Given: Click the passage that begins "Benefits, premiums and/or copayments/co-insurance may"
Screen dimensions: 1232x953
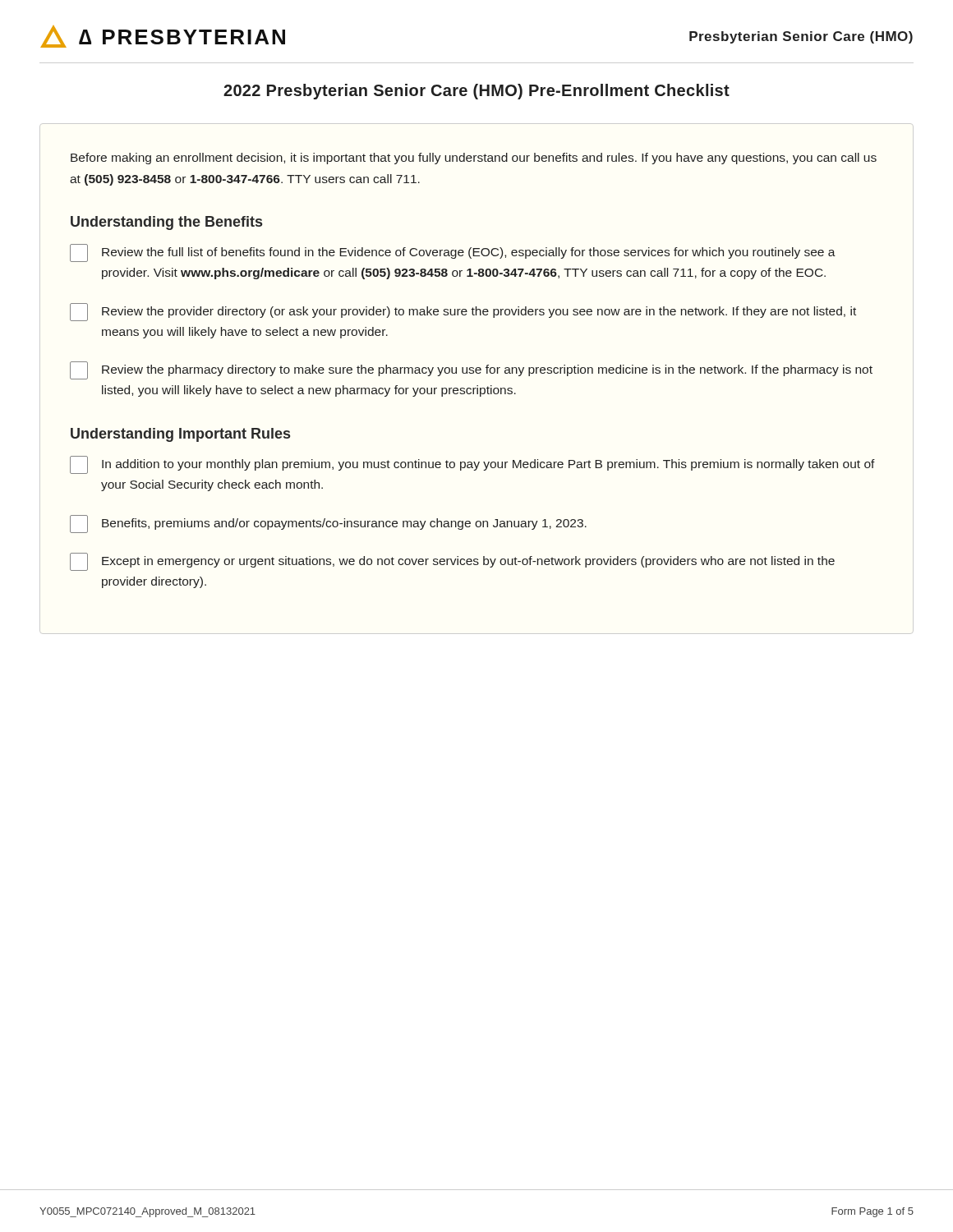Looking at the screenshot, I should coord(476,523).
